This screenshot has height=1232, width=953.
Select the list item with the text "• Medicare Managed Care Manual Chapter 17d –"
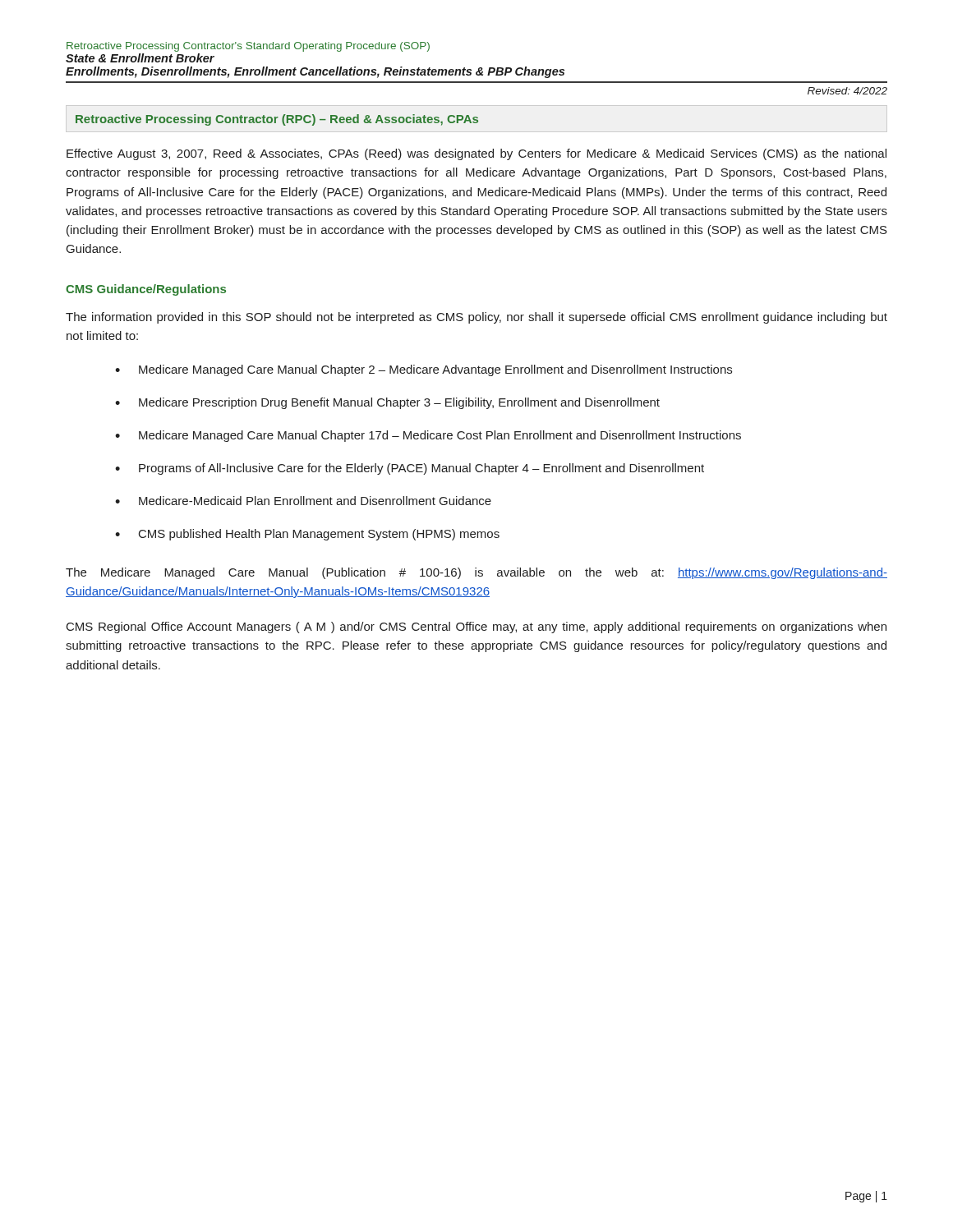coord(501,436)
